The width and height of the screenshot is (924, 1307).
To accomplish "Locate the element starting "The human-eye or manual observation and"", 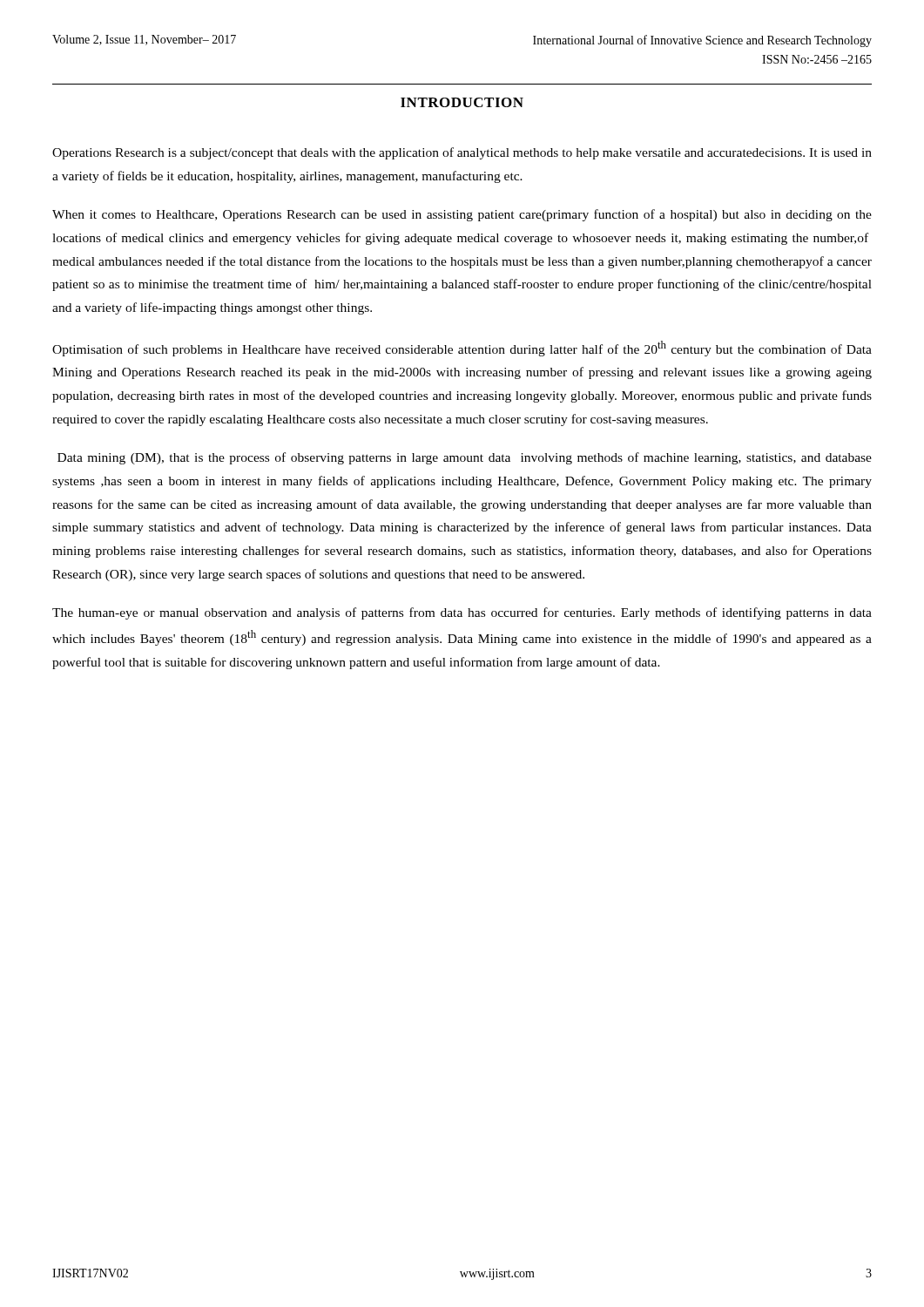I will [x=462, y=638].
